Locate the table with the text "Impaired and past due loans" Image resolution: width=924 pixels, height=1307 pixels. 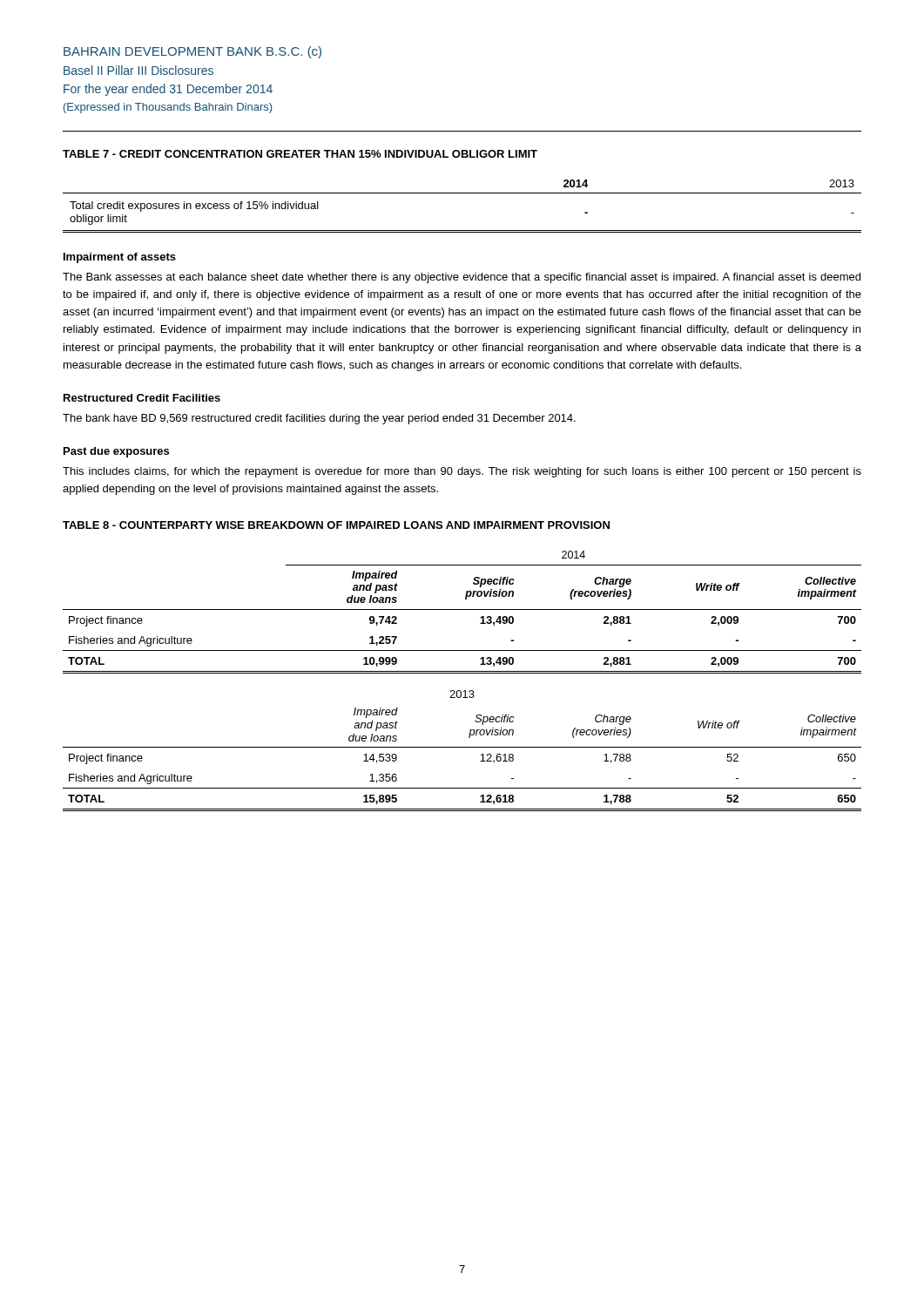pyautogui.click(x=462, y=679)
